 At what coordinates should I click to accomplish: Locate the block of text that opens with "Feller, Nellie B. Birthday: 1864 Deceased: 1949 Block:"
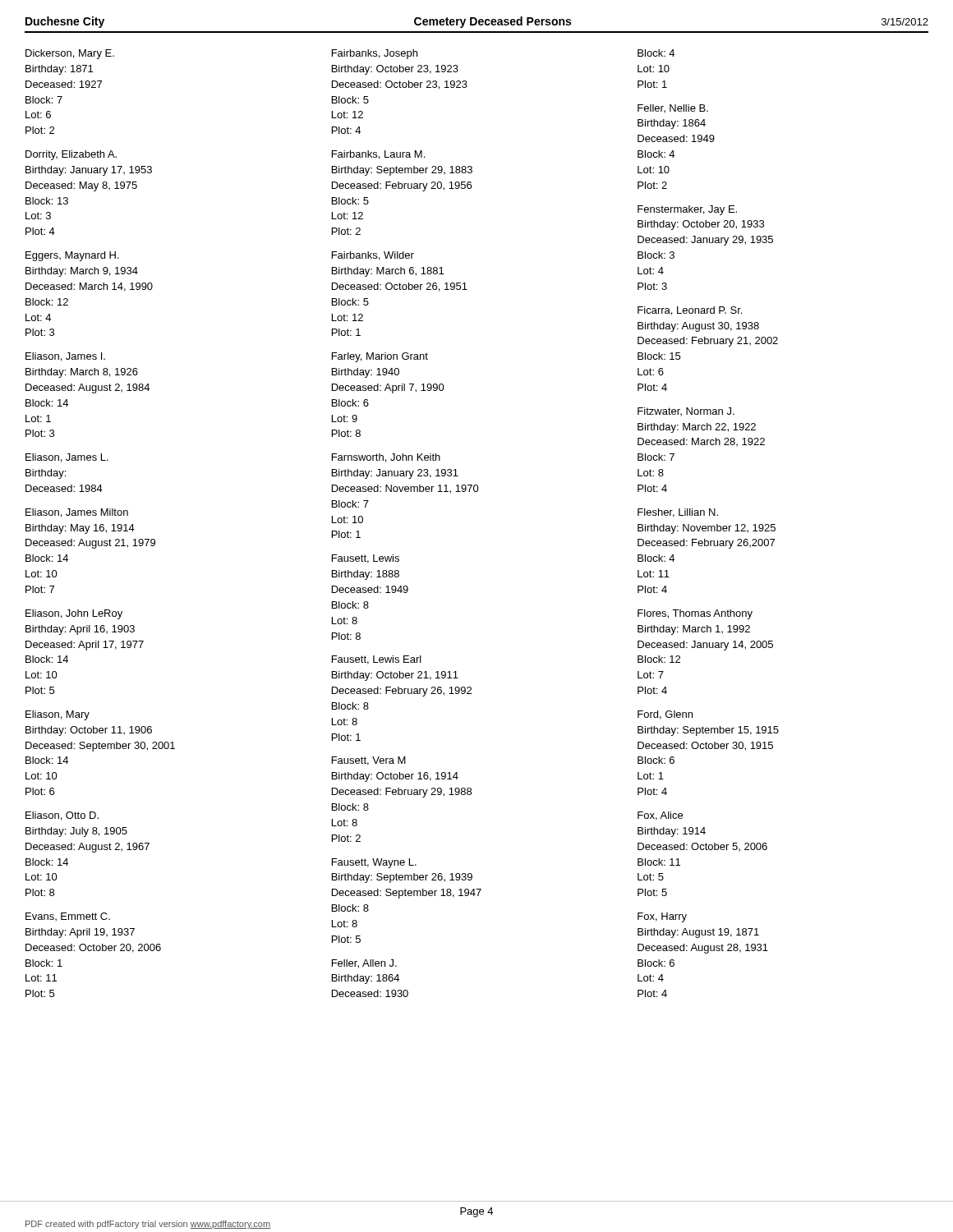click(x=673, y=108)
